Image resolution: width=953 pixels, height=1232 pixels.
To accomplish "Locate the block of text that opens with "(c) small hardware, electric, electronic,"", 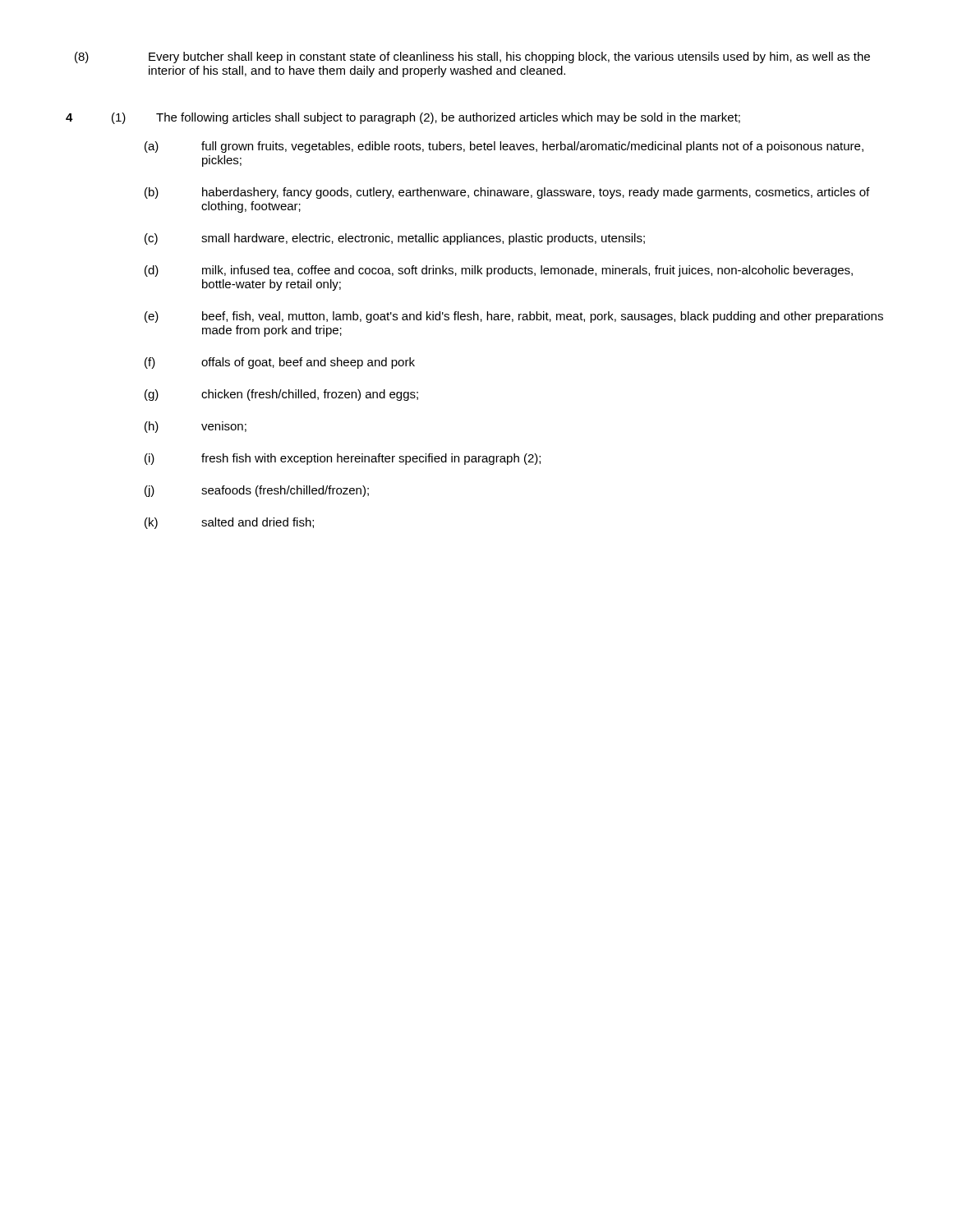I will tap(516, 238).
